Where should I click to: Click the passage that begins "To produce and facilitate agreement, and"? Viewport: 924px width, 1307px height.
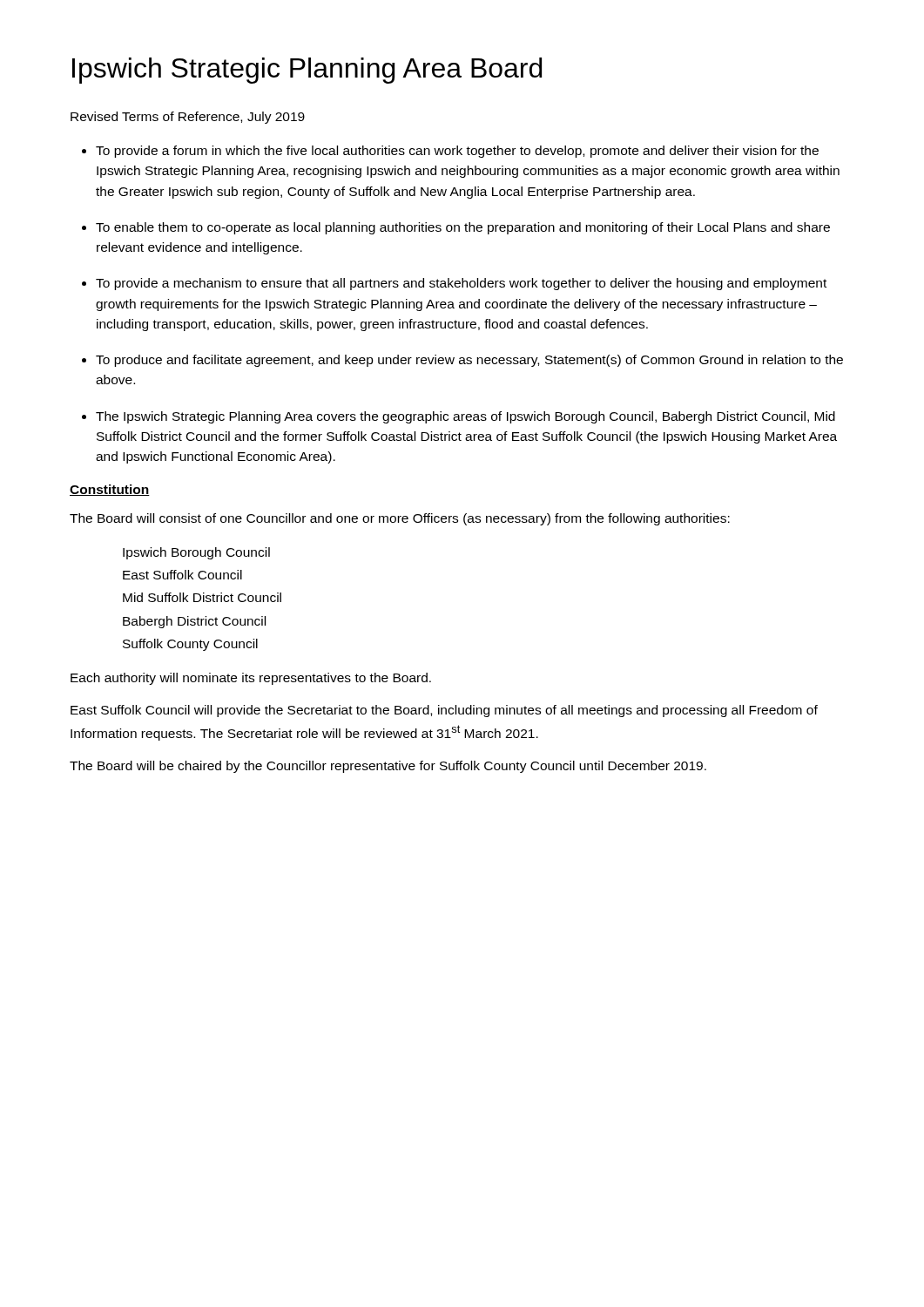475,370
